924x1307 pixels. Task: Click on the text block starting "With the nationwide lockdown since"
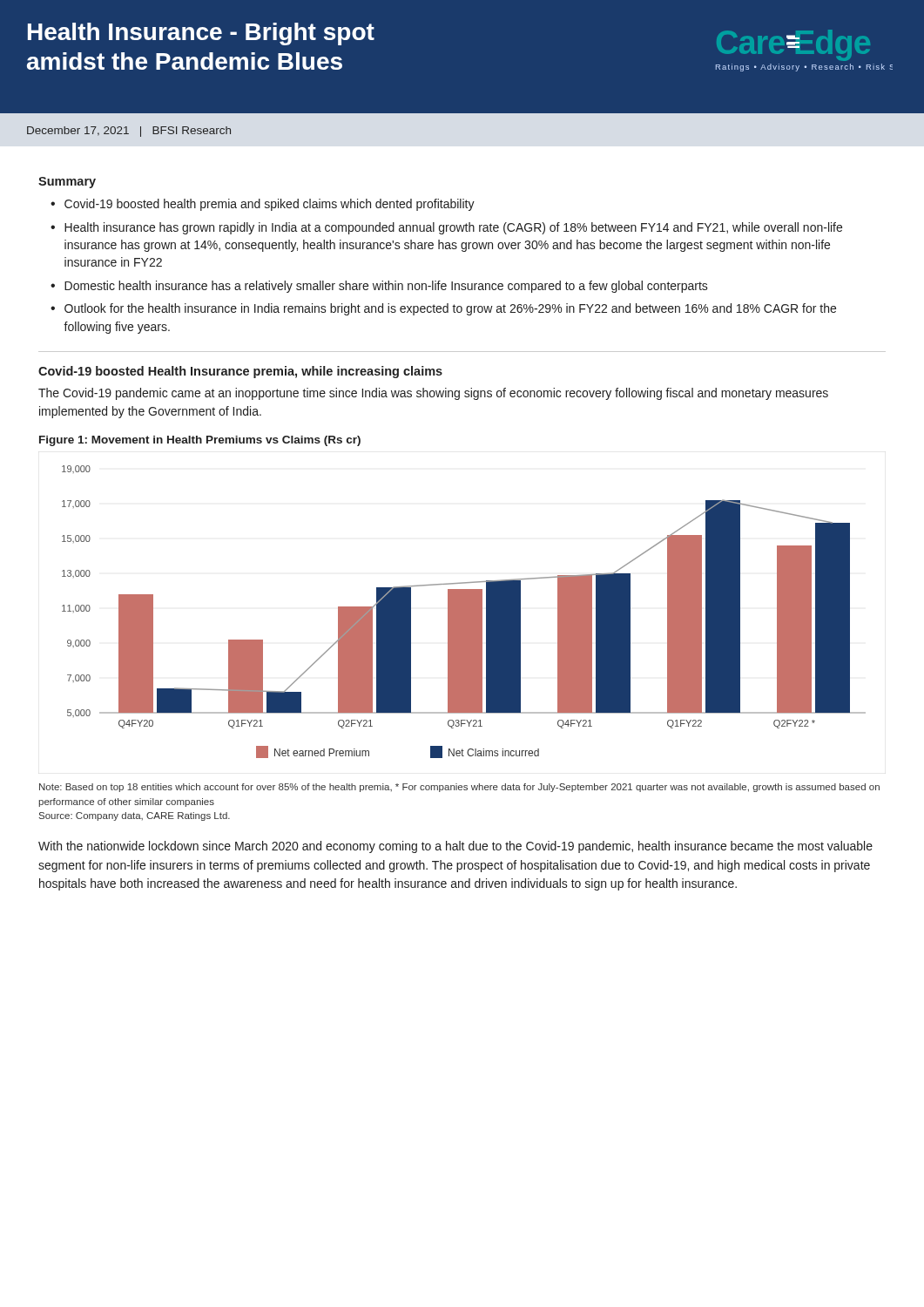point(455,865)
